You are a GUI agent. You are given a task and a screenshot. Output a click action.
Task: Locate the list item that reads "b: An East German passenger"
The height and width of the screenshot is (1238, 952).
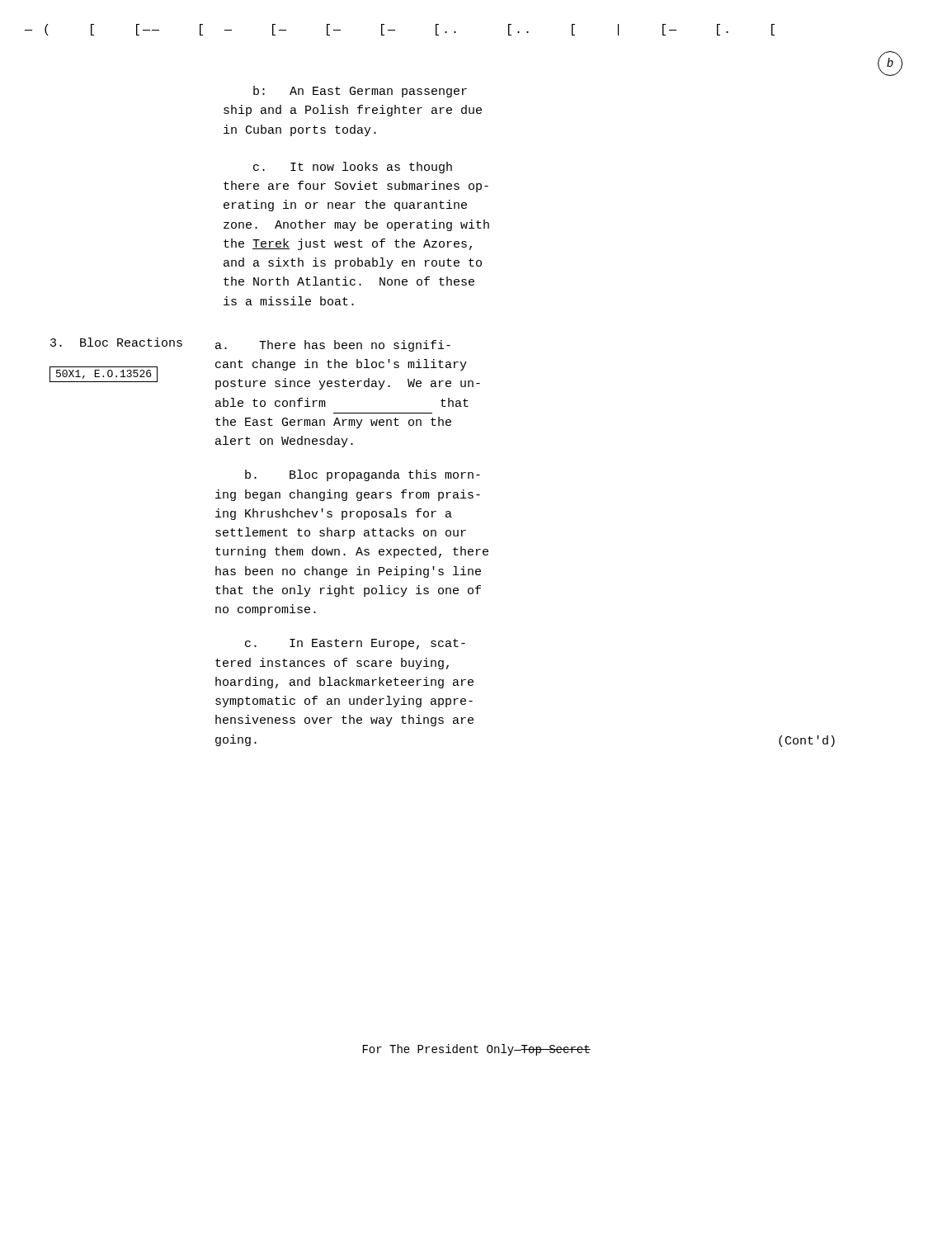[x=353, y=111]
